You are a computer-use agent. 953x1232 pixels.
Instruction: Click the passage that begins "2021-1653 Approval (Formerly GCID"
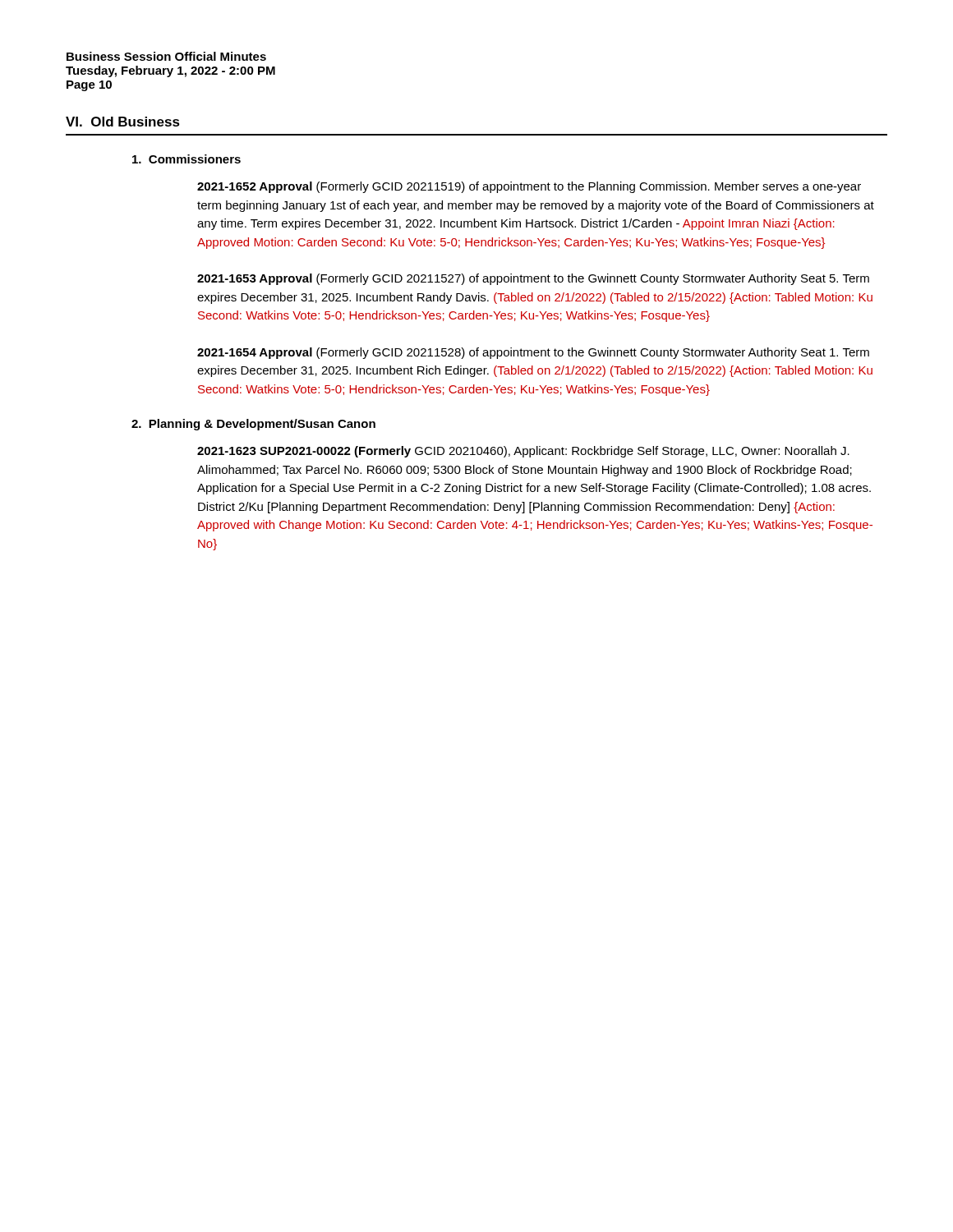[x=542, y=297]
